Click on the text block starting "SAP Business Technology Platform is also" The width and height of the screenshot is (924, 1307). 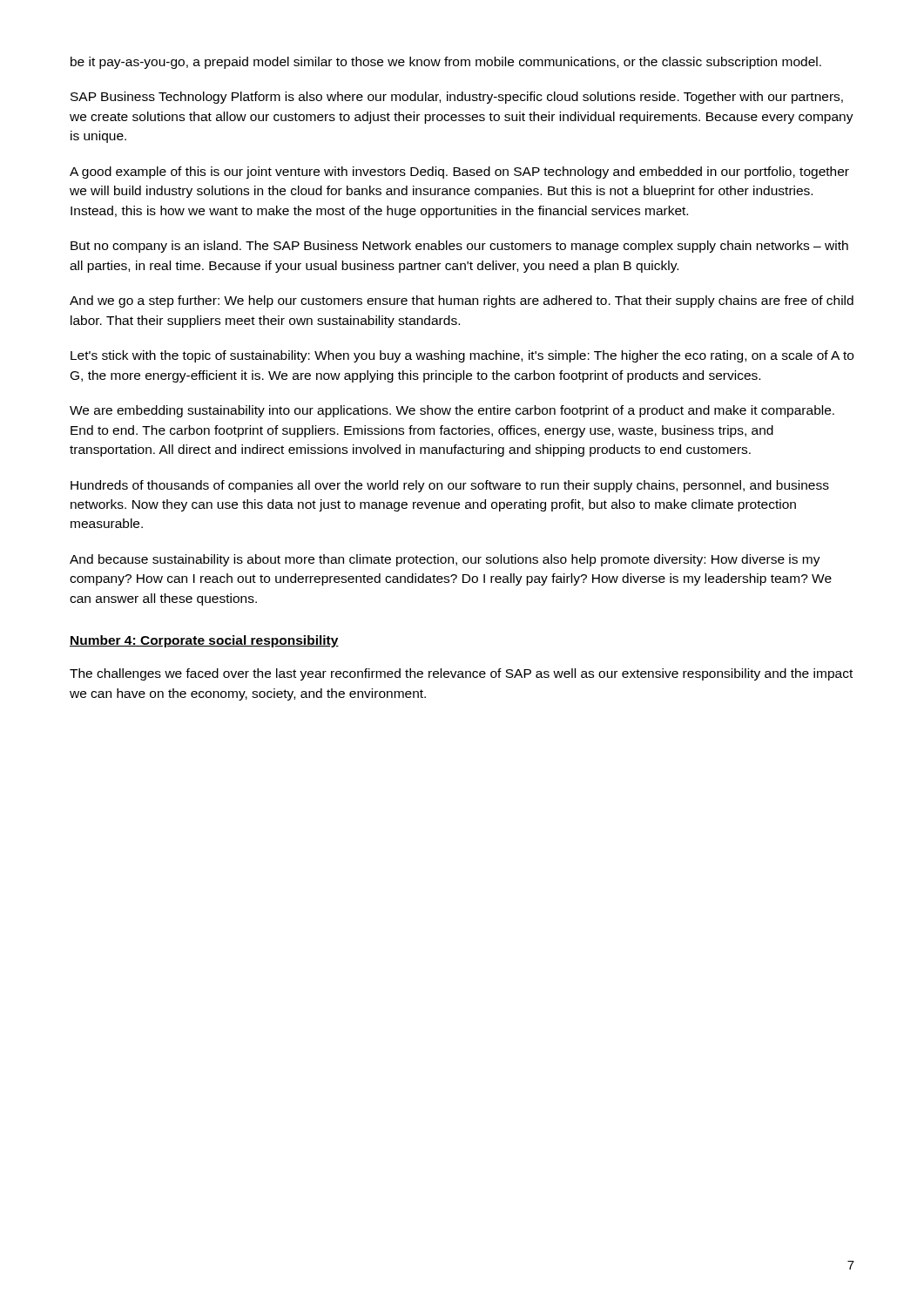pos(461,116)
